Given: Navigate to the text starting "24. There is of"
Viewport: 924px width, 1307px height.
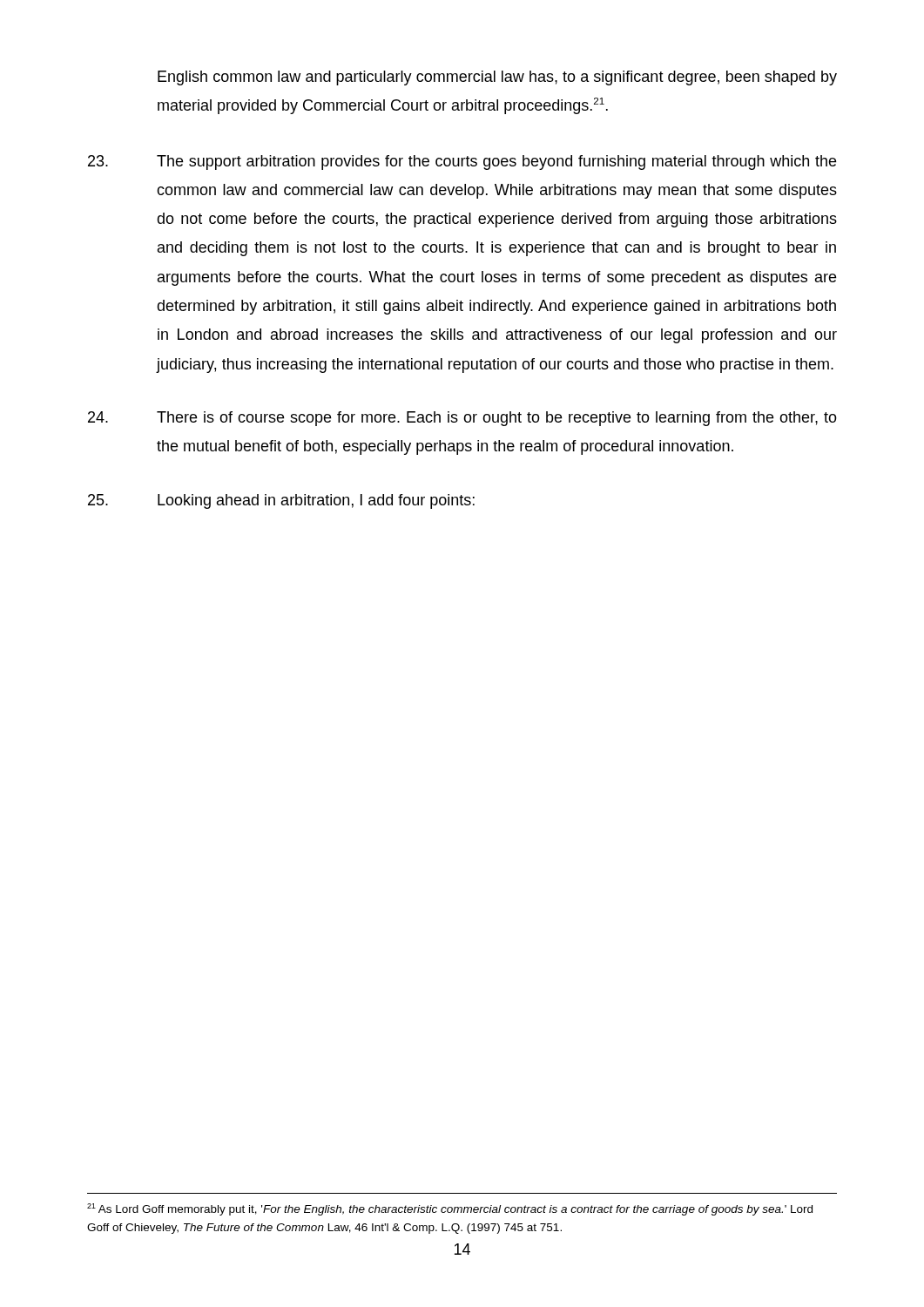Looking at the screenshot, I should pyautogui.click(x=462, y=432).
